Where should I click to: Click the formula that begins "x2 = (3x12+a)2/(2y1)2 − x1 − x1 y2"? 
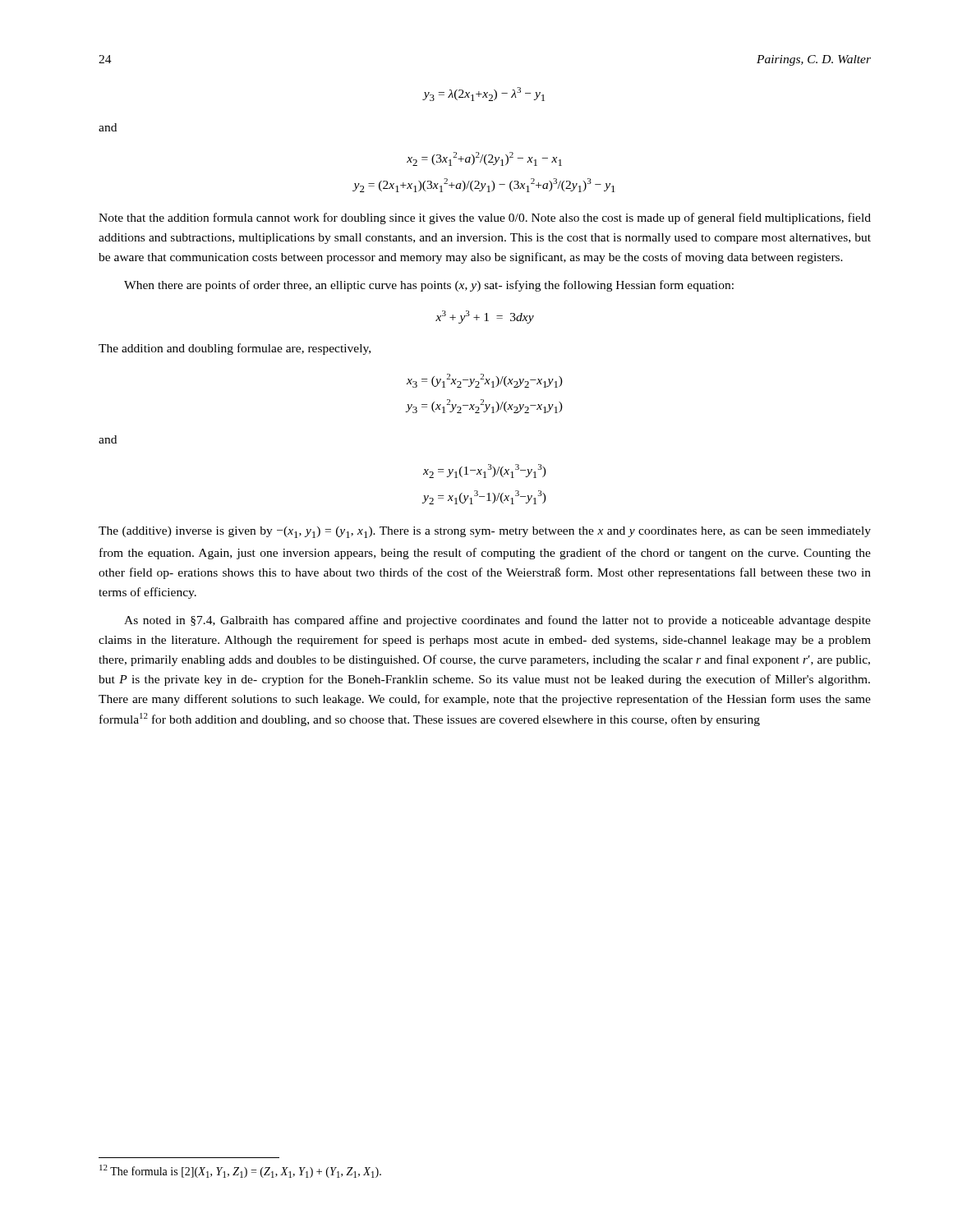485,172
